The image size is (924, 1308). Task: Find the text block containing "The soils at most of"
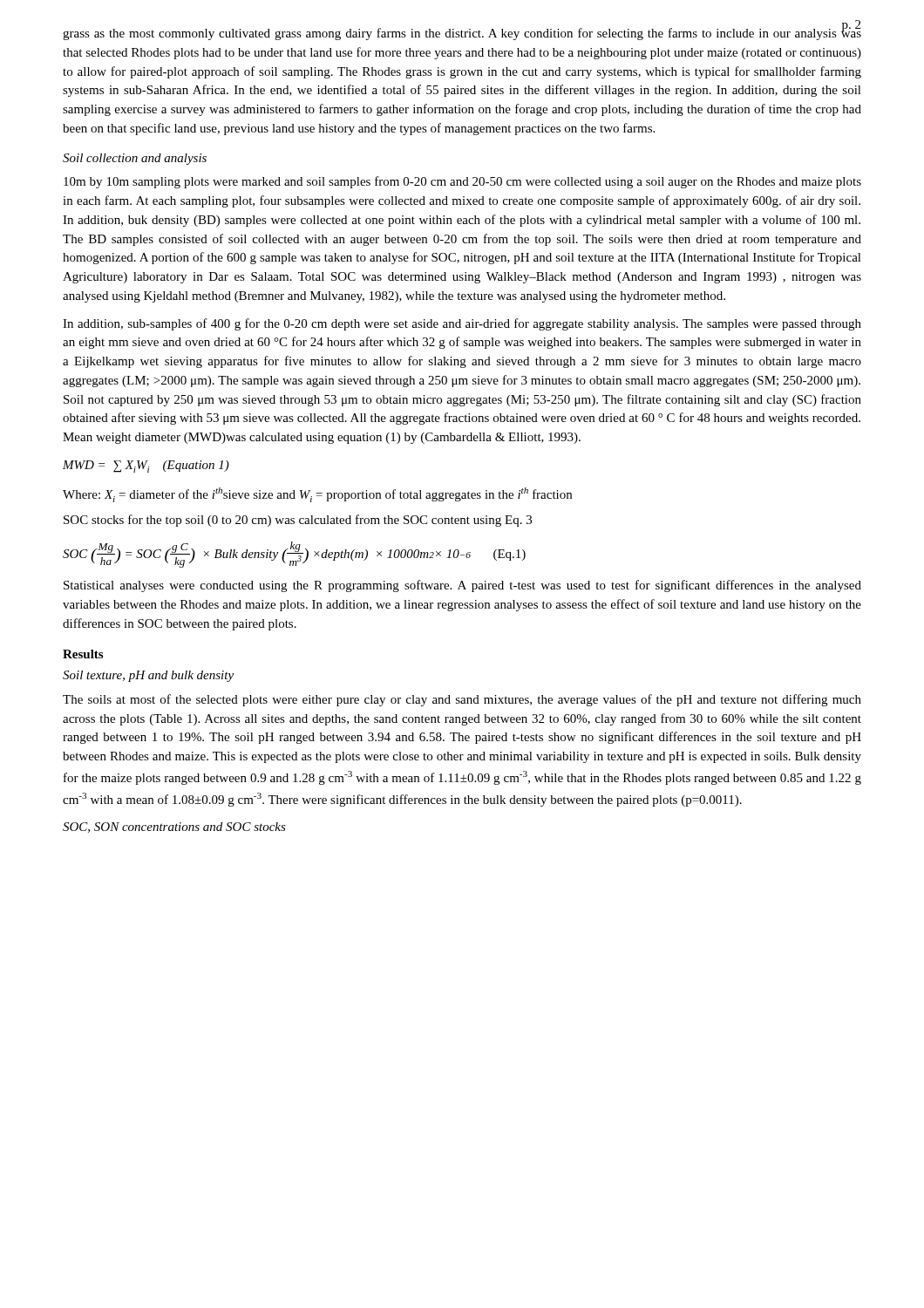(462, 750)
